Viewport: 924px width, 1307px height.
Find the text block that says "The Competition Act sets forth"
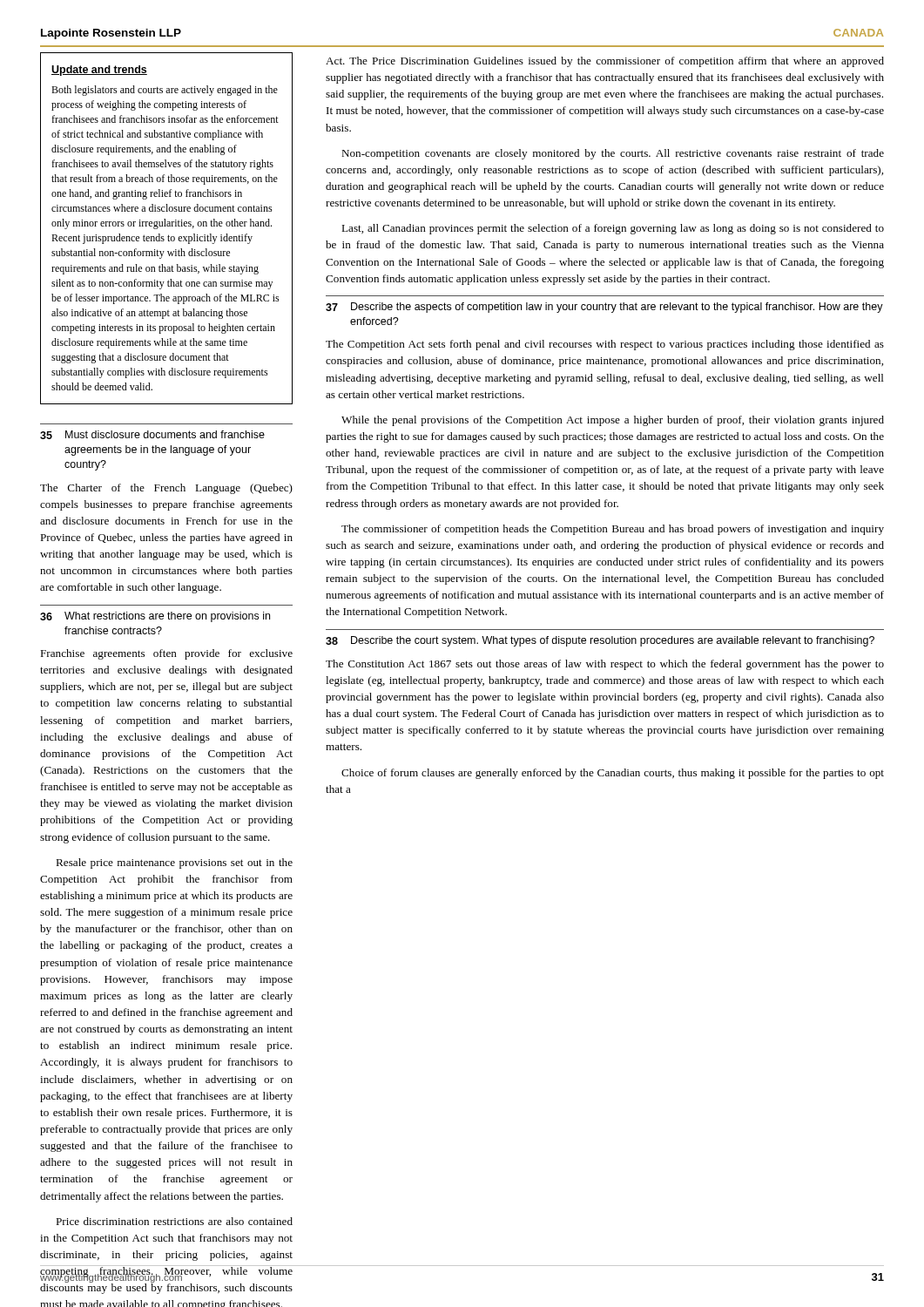605,369
